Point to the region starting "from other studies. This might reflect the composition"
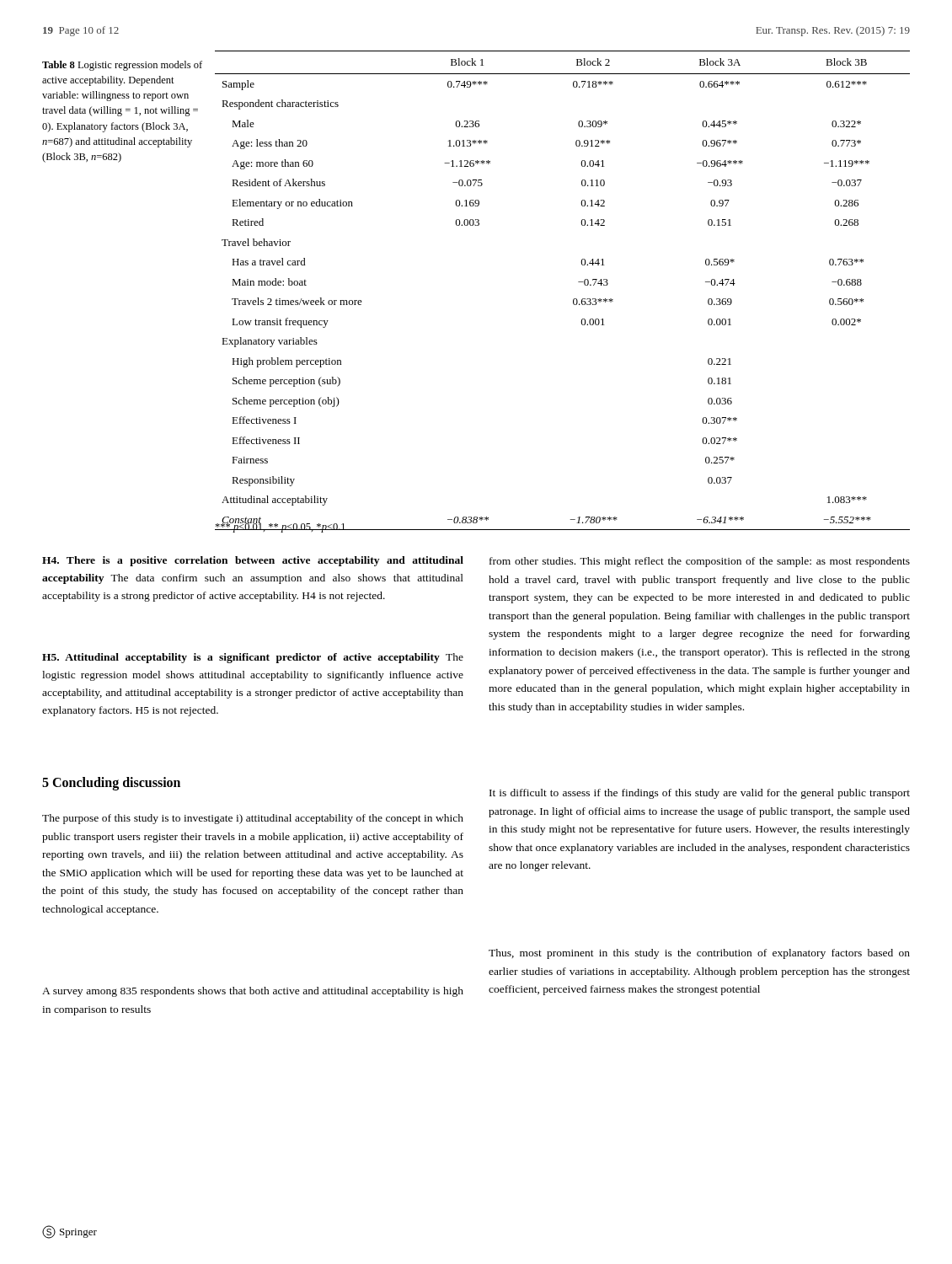952x1264 pixels. pyautogui.click(x=699, y=634)
